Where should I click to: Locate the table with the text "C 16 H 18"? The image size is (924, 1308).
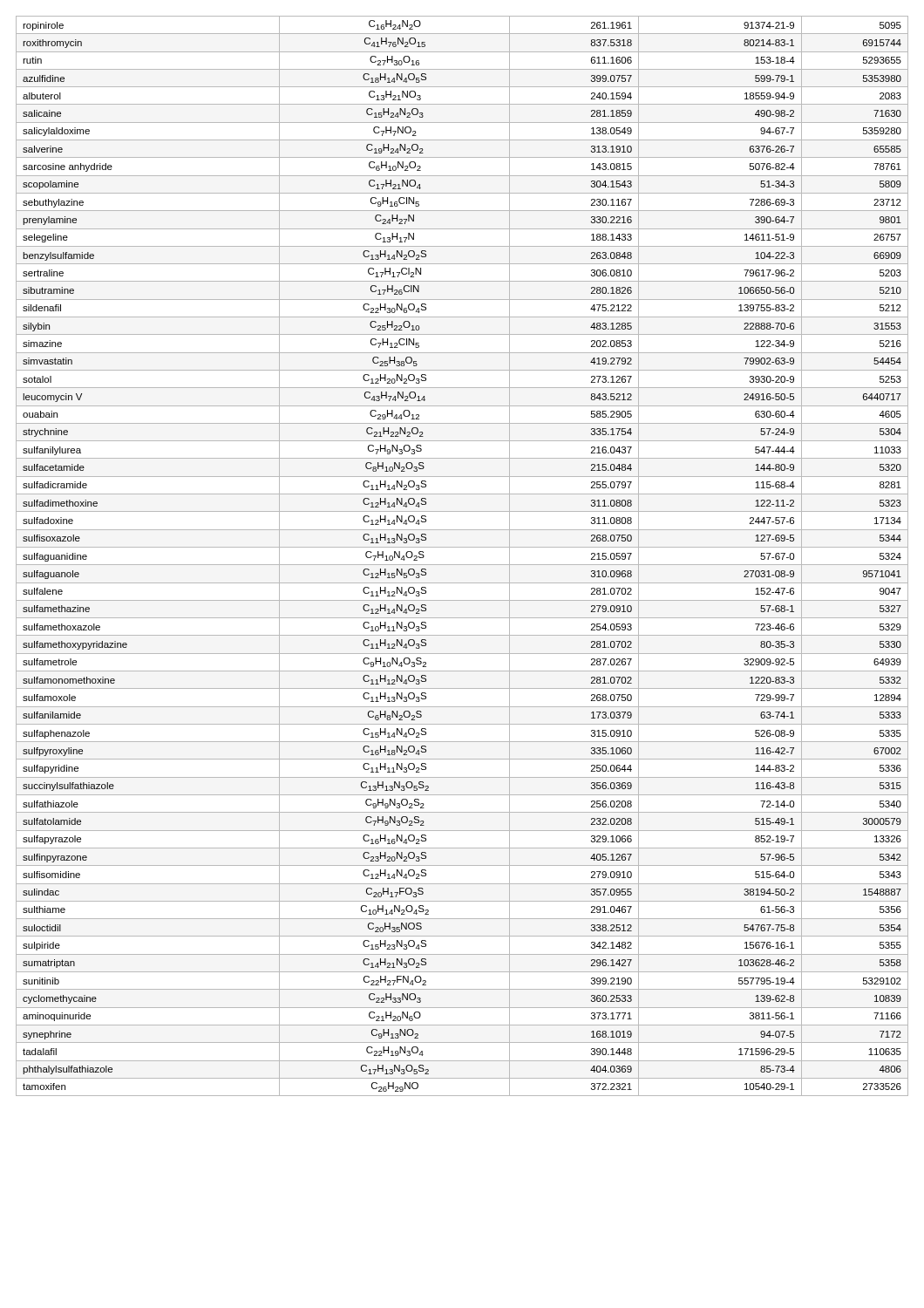[x=462, y=556]
